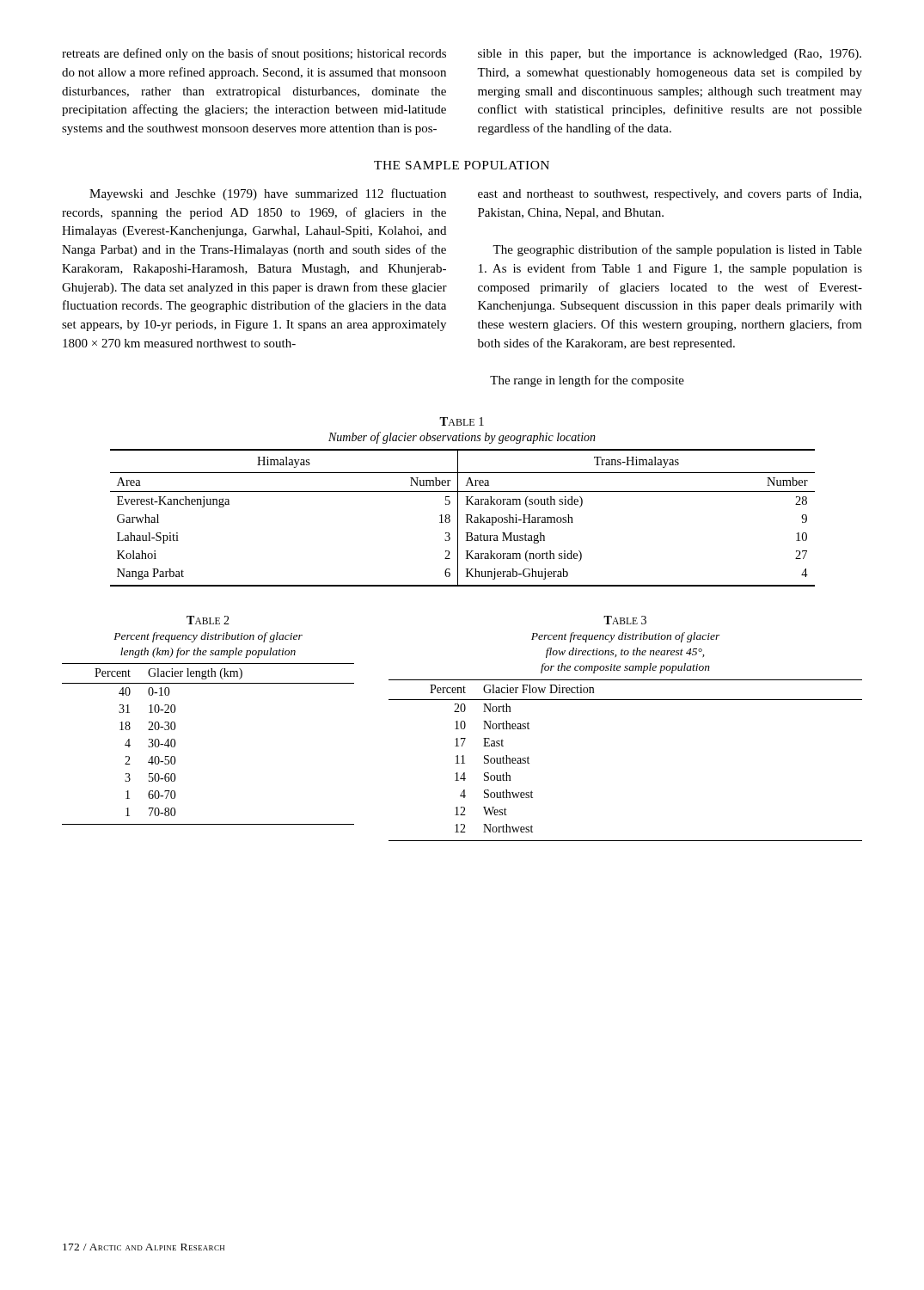
Task: Click on the passage starting "TABLE 3"
Action: pyautogui.click(x=625, y=620)
